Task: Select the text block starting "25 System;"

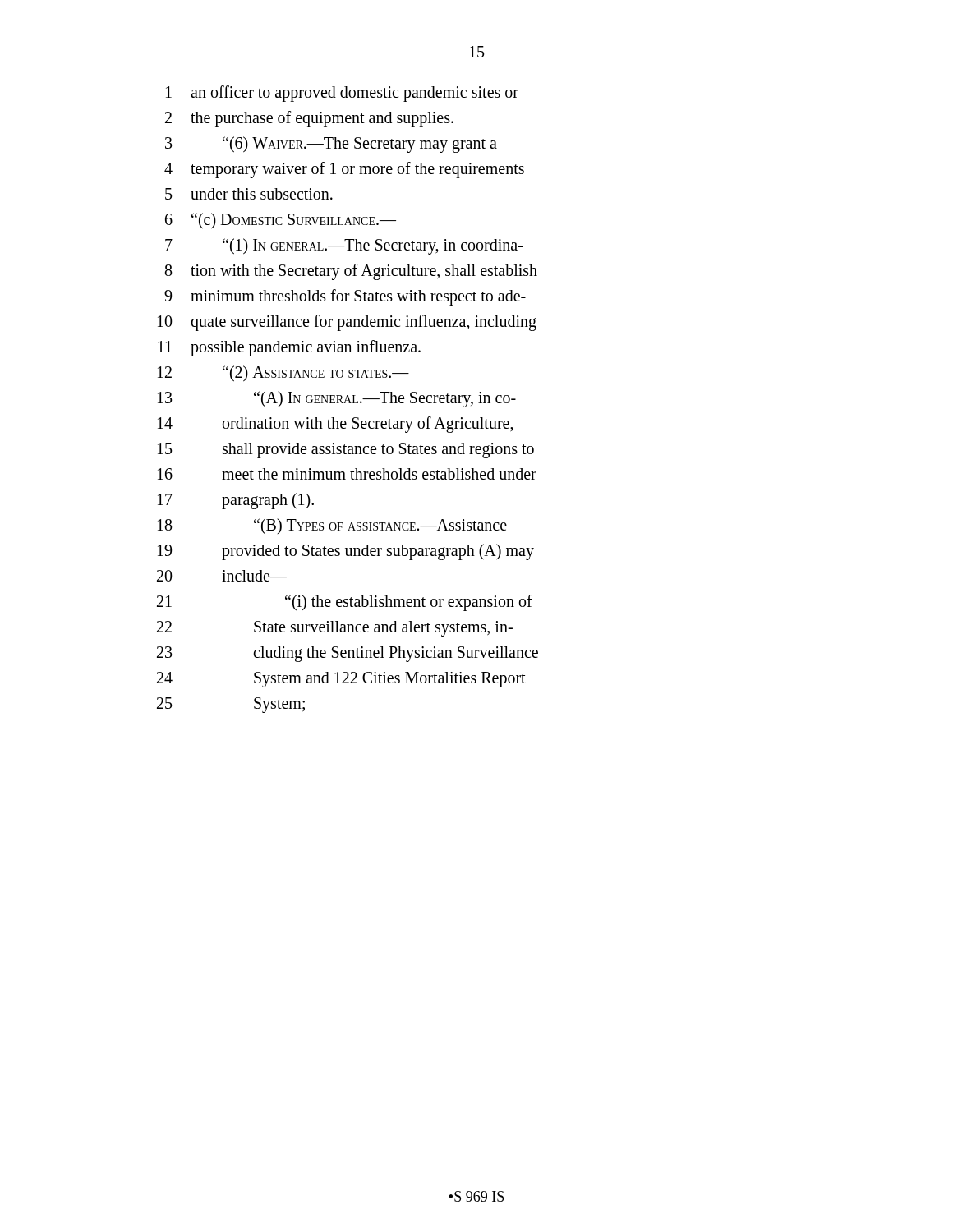Action: tap(160, 705)
